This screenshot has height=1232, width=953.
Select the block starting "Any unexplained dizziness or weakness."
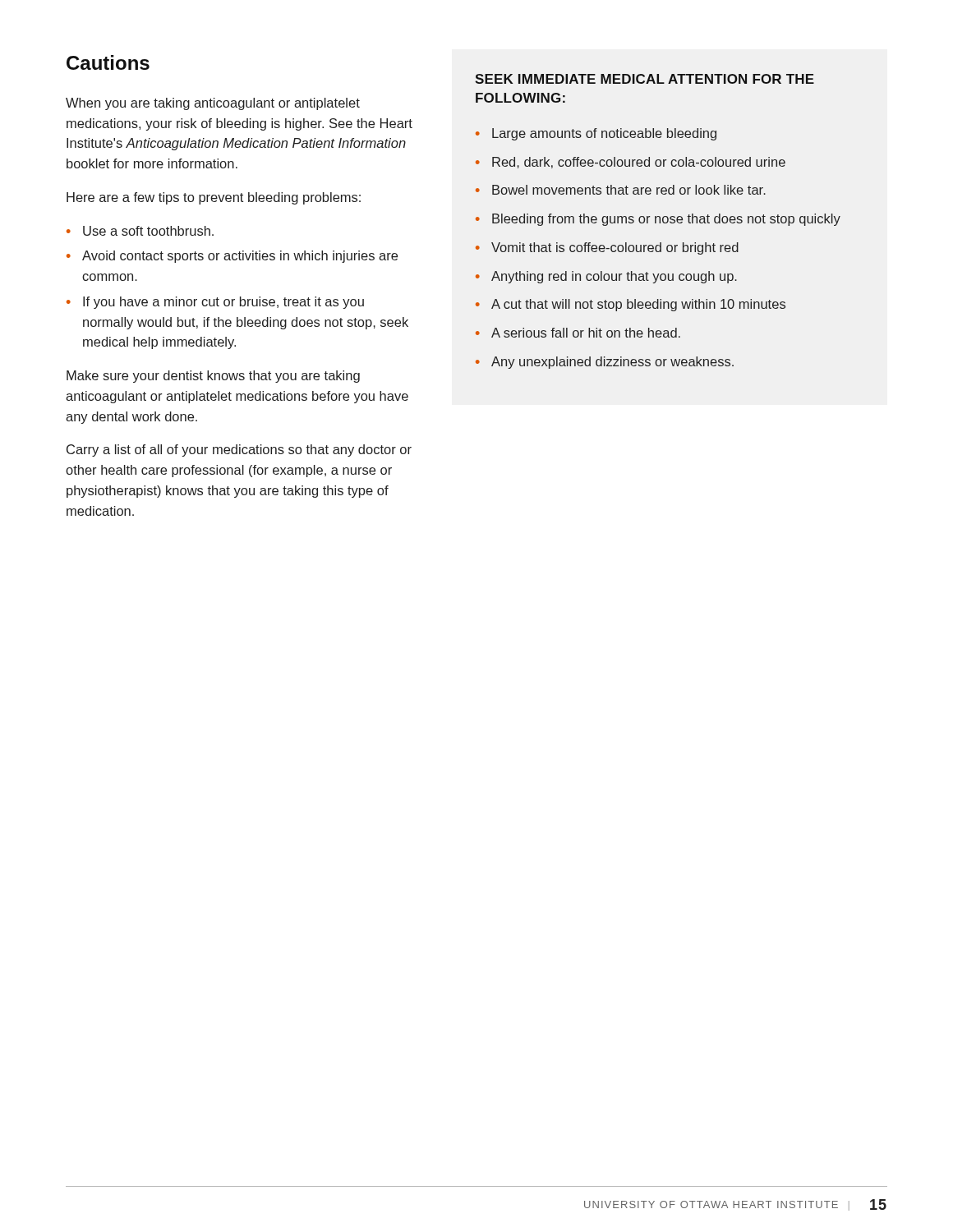point(613,361)
